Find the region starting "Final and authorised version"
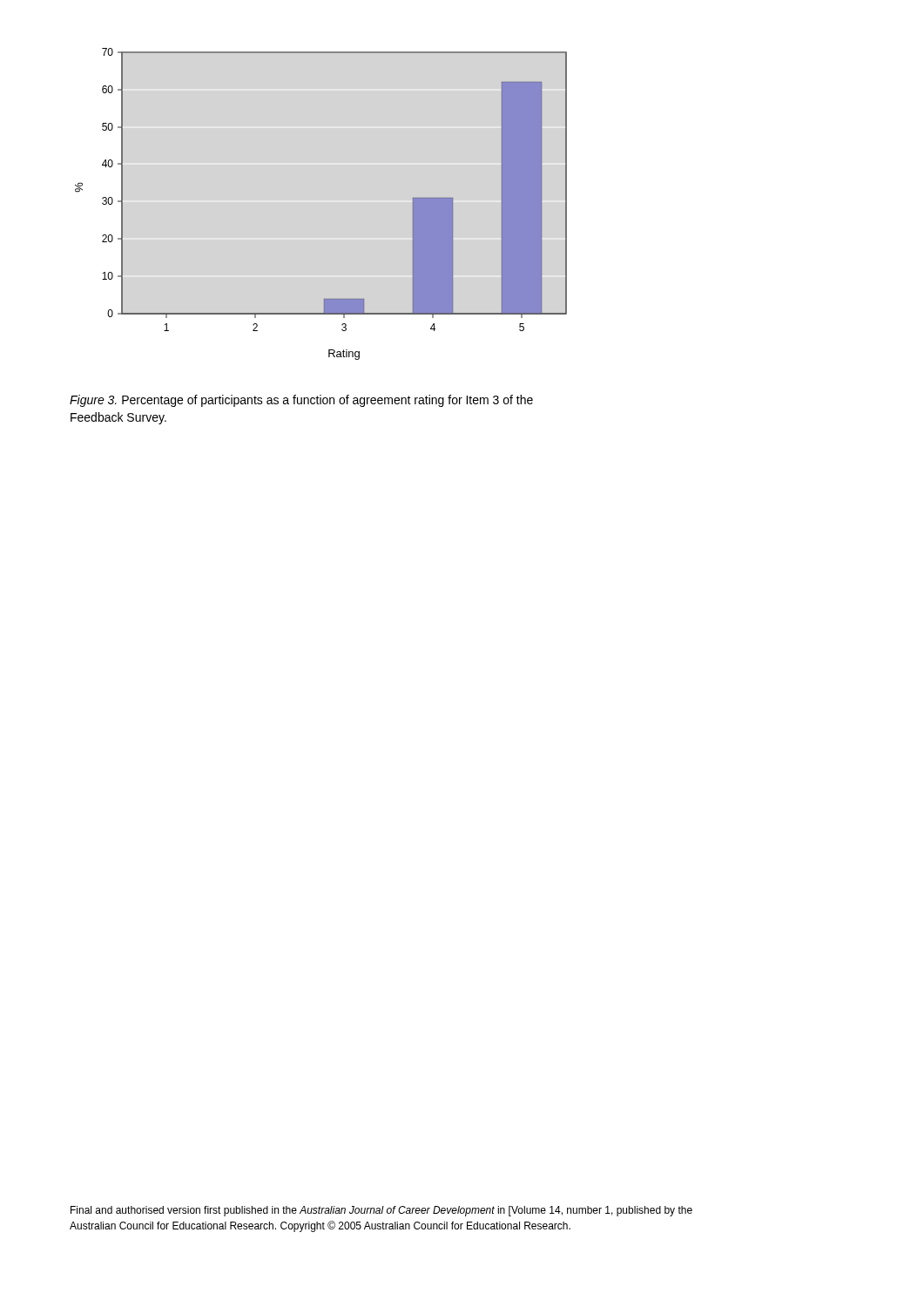This screenshot has height=1307, width=924. click(381, 1218)
